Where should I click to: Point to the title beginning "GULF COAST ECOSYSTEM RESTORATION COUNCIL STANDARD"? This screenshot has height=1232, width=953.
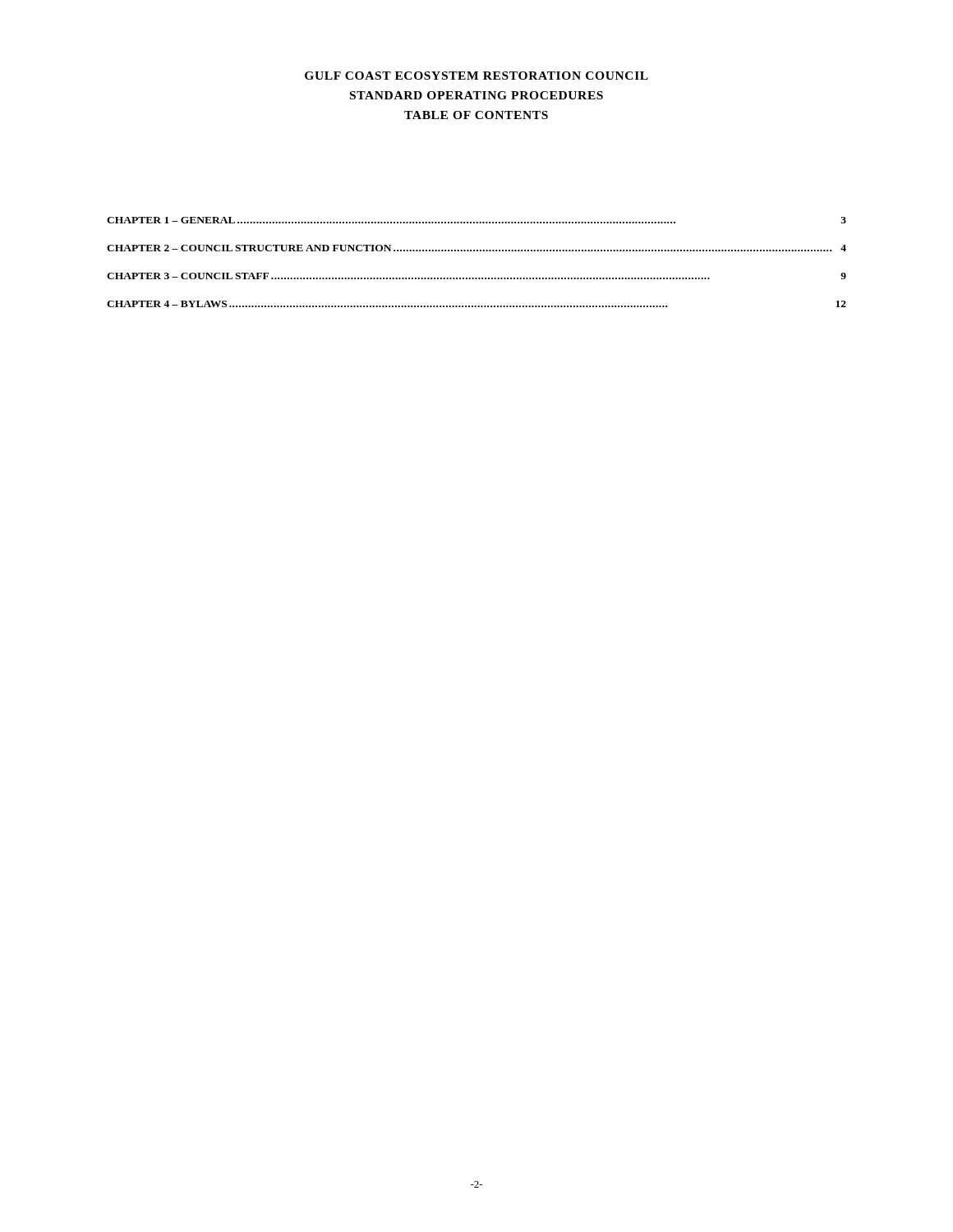pyautogui.click(x=476, y=95)
